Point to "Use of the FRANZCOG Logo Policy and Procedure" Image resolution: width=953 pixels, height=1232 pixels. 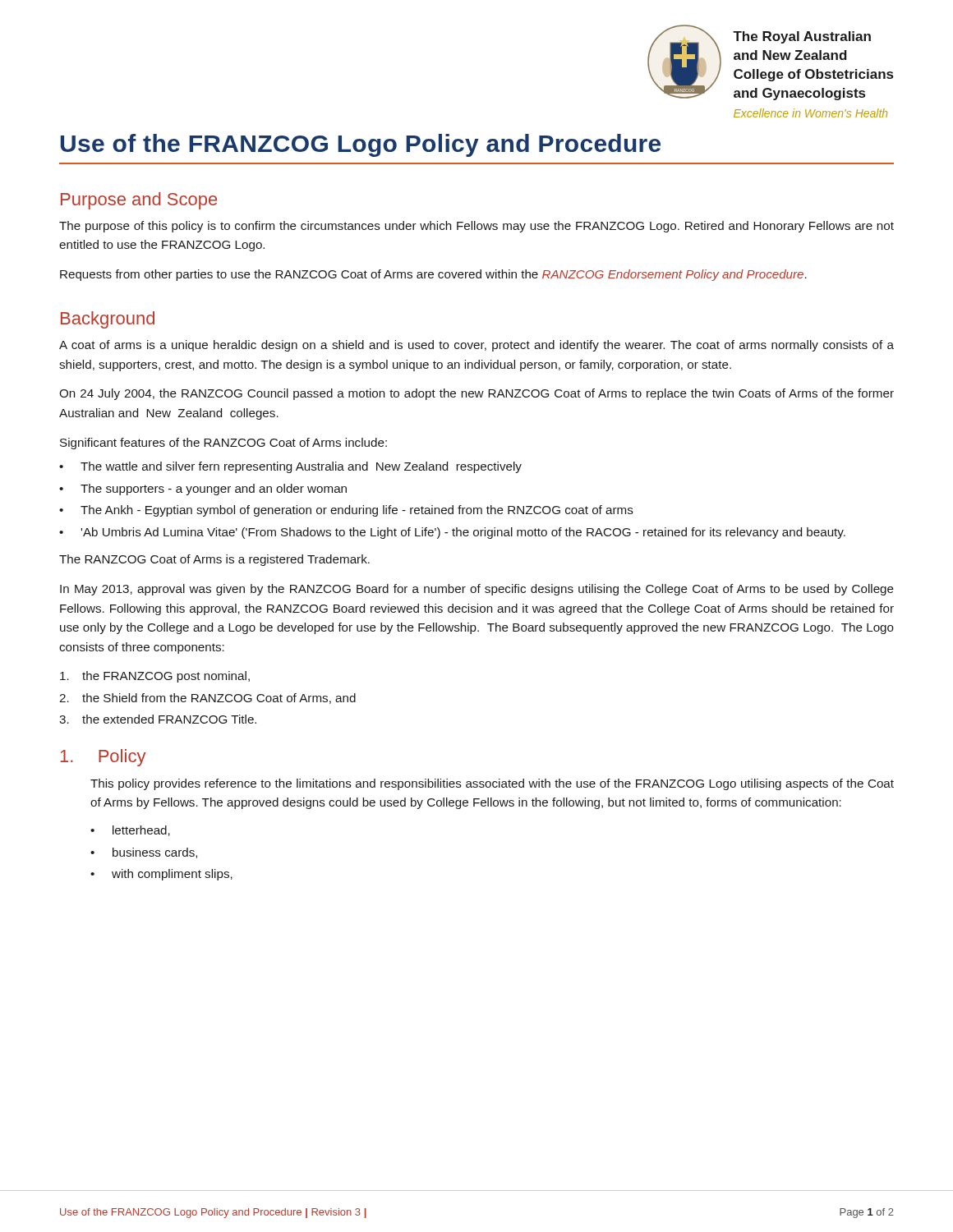pos(361,143)
